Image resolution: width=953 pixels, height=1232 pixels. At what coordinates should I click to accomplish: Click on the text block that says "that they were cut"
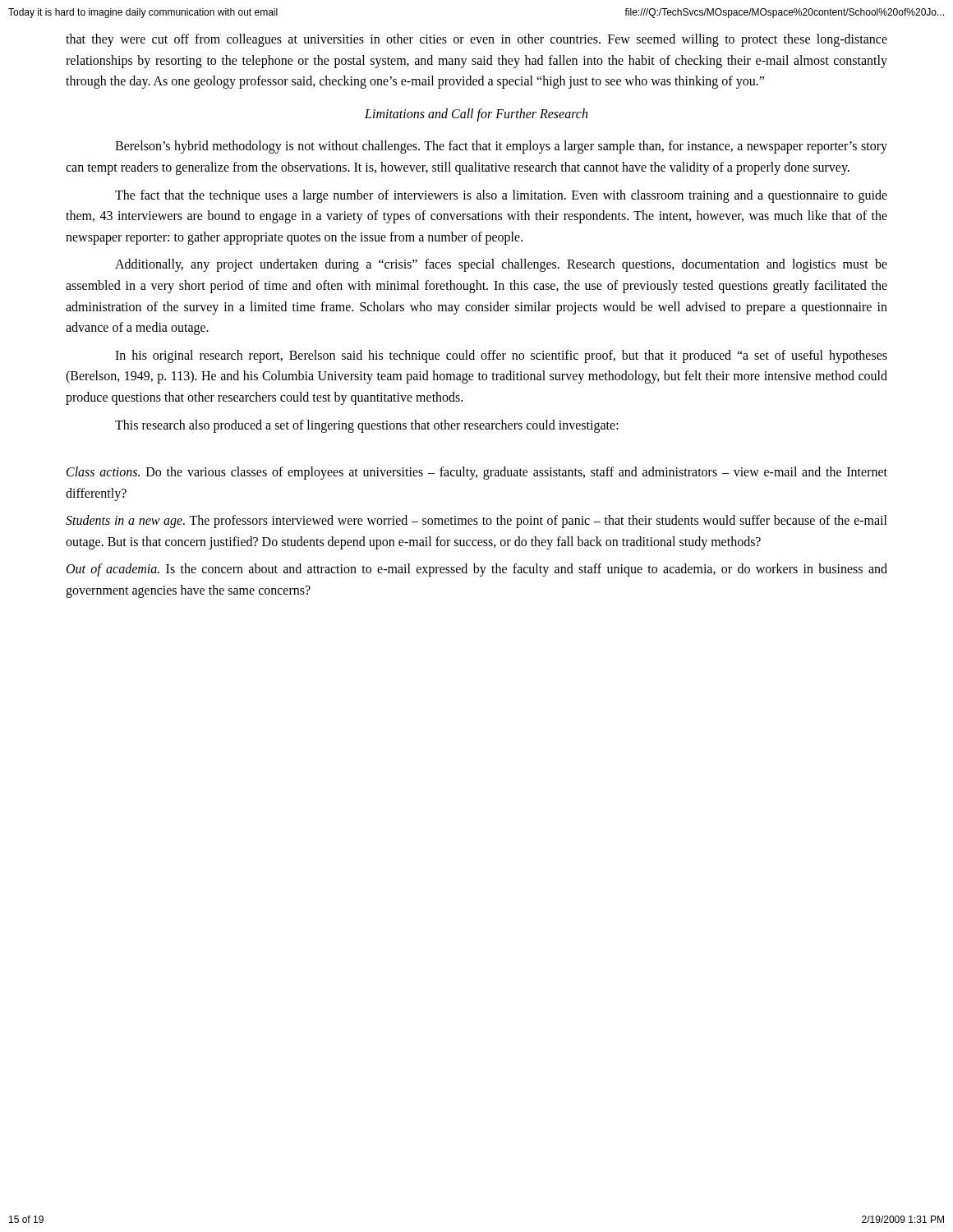coord(476,60)
